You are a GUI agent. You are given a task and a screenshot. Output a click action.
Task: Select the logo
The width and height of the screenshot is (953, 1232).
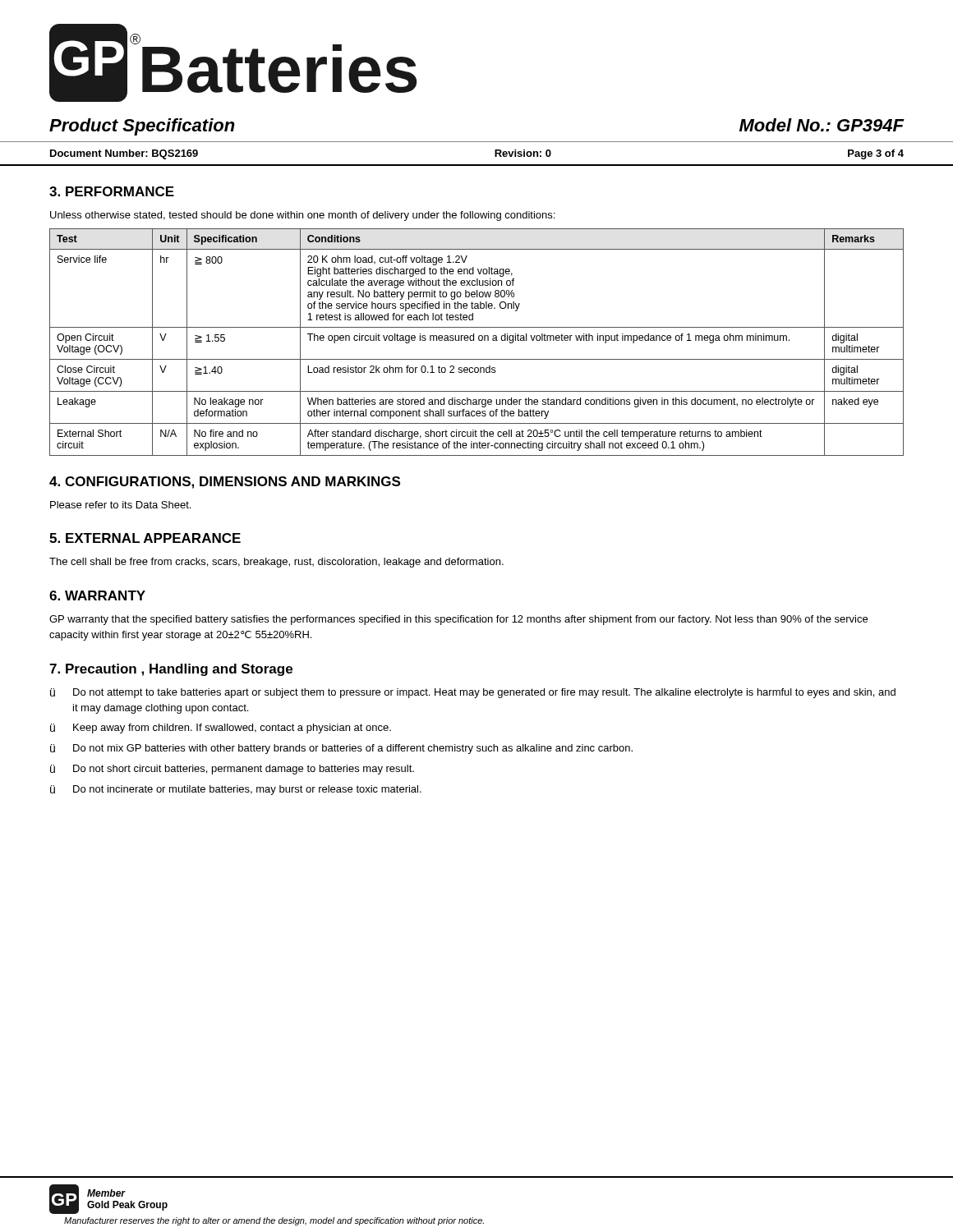point(476,55)
